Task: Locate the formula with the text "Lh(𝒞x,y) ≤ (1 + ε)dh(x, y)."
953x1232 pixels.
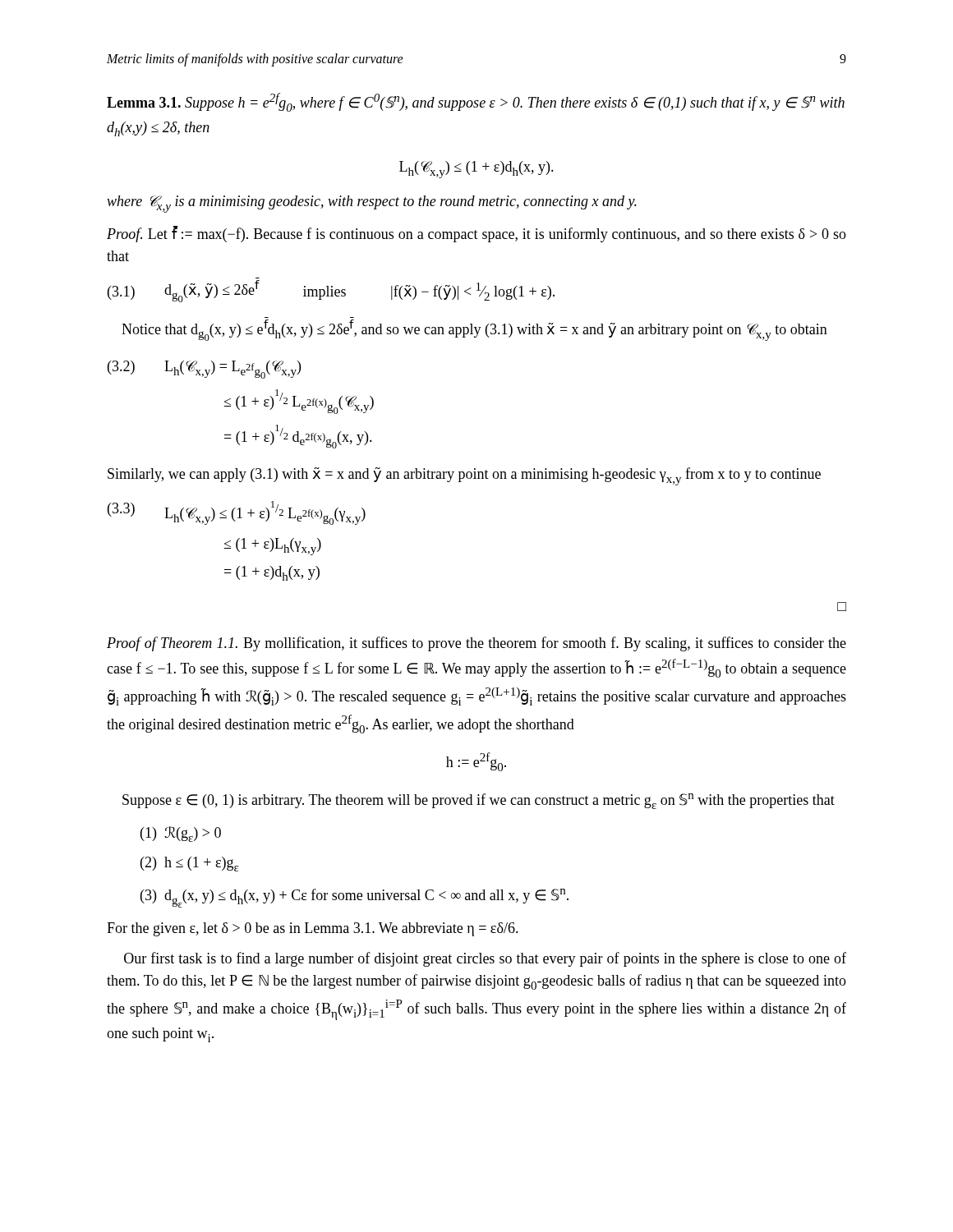Action: click(x=476, y=169)
